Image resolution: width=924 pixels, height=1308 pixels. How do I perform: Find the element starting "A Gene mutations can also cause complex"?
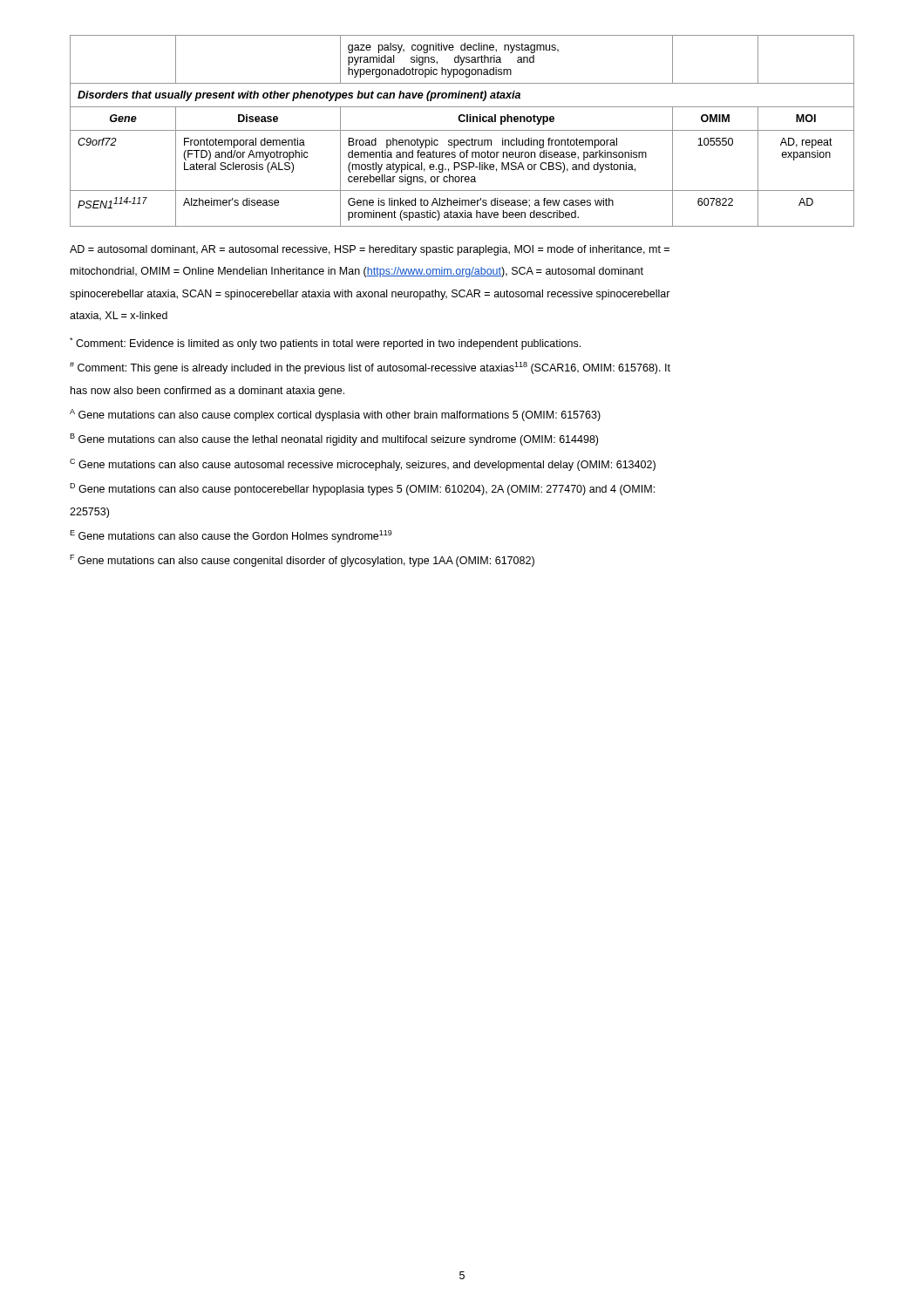click(x=462, y=415)
